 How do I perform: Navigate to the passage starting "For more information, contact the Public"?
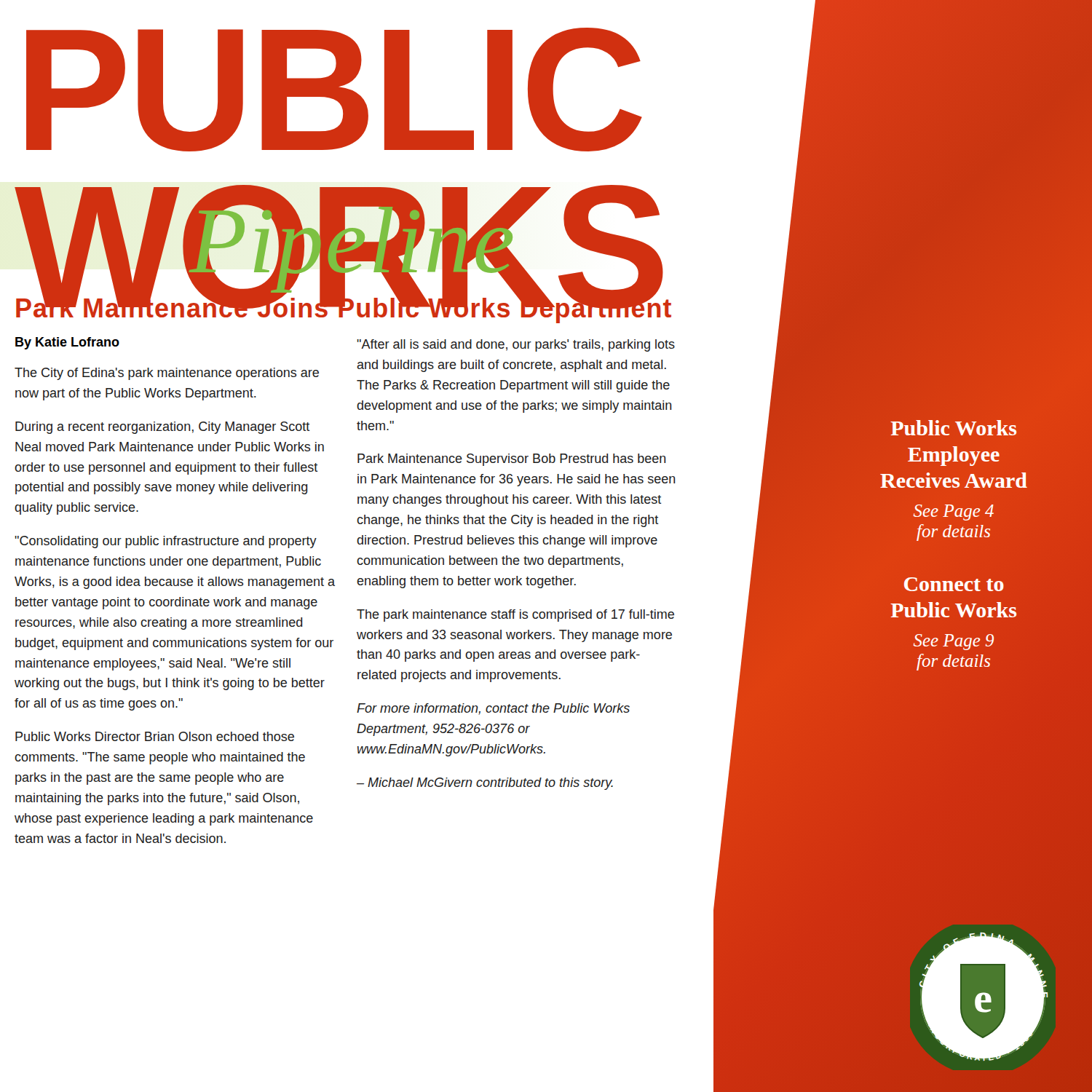(493, 729)
